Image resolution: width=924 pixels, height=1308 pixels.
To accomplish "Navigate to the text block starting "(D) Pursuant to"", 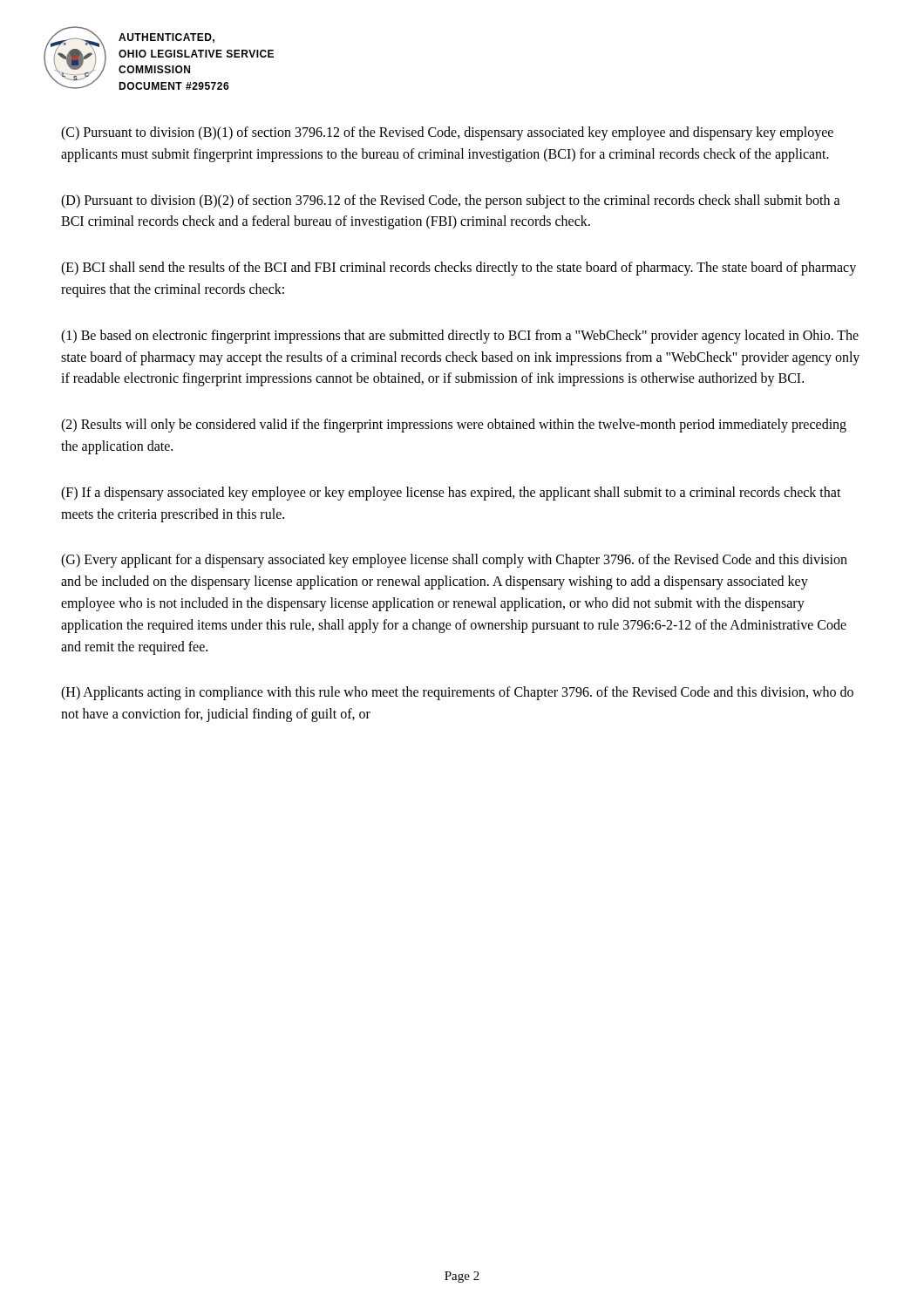I will tap(450, 211).
